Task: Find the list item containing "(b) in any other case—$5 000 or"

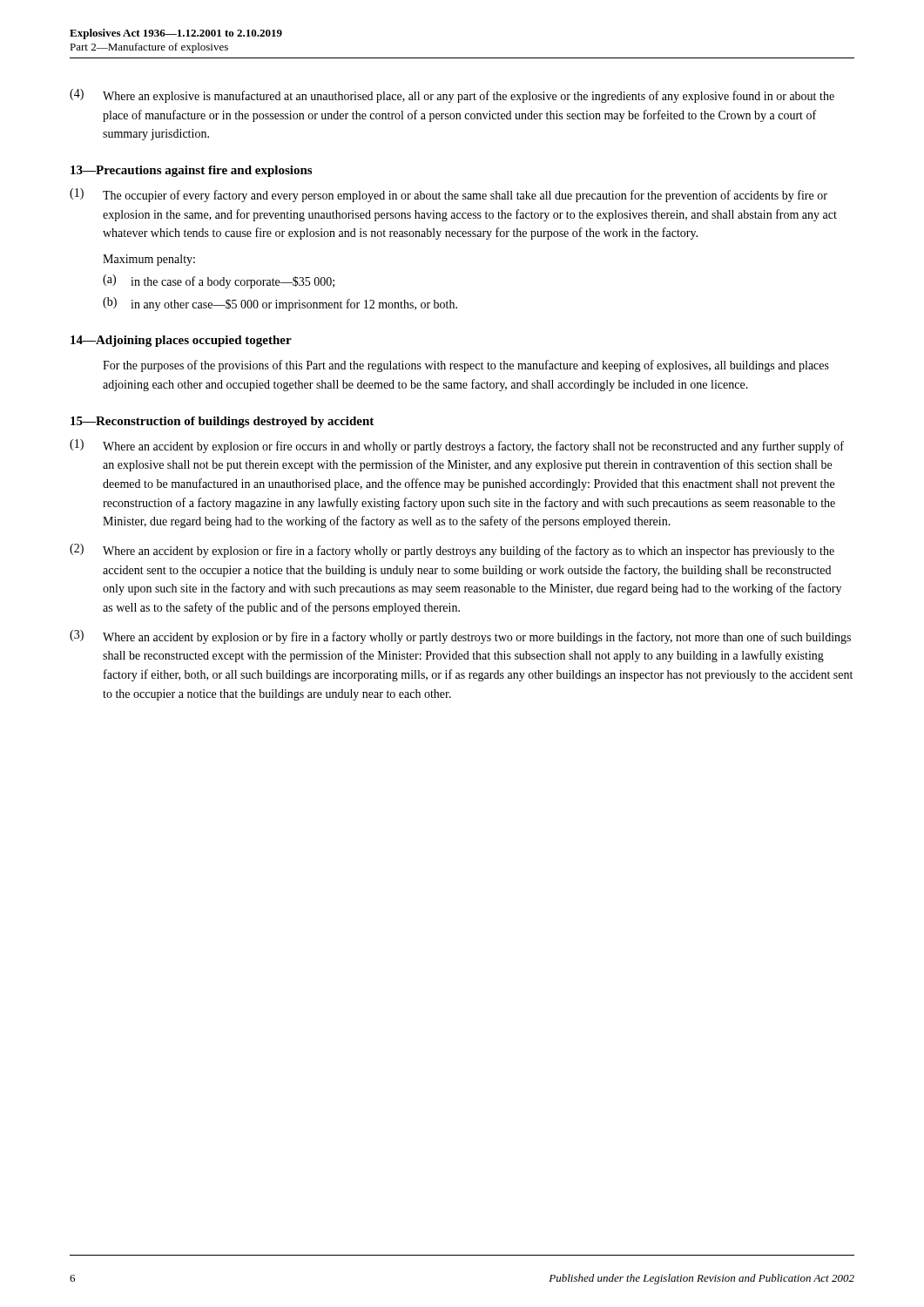Action: 280,304
